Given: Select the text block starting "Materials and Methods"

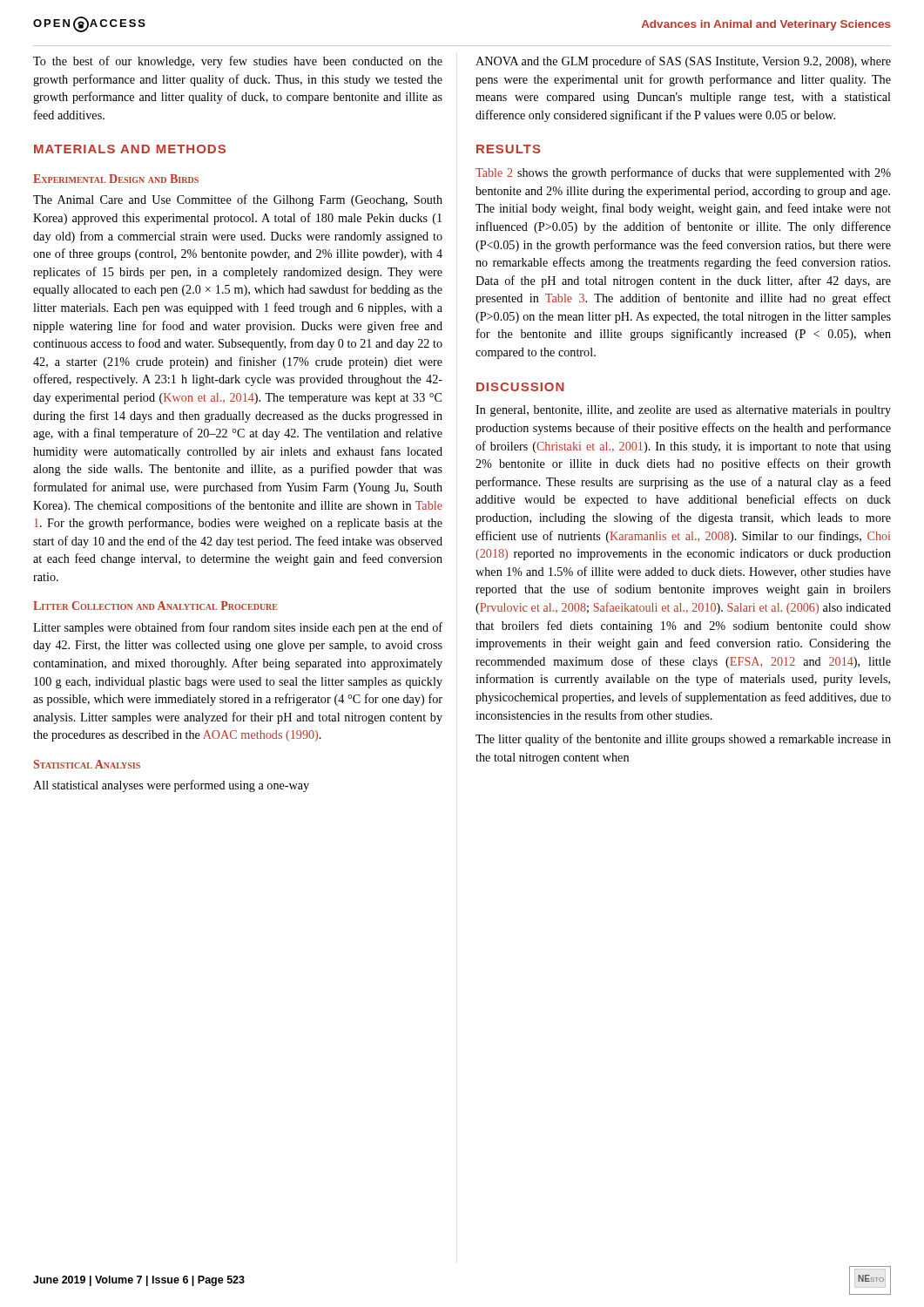Looking at the screenshot, I should pos(130,149).
